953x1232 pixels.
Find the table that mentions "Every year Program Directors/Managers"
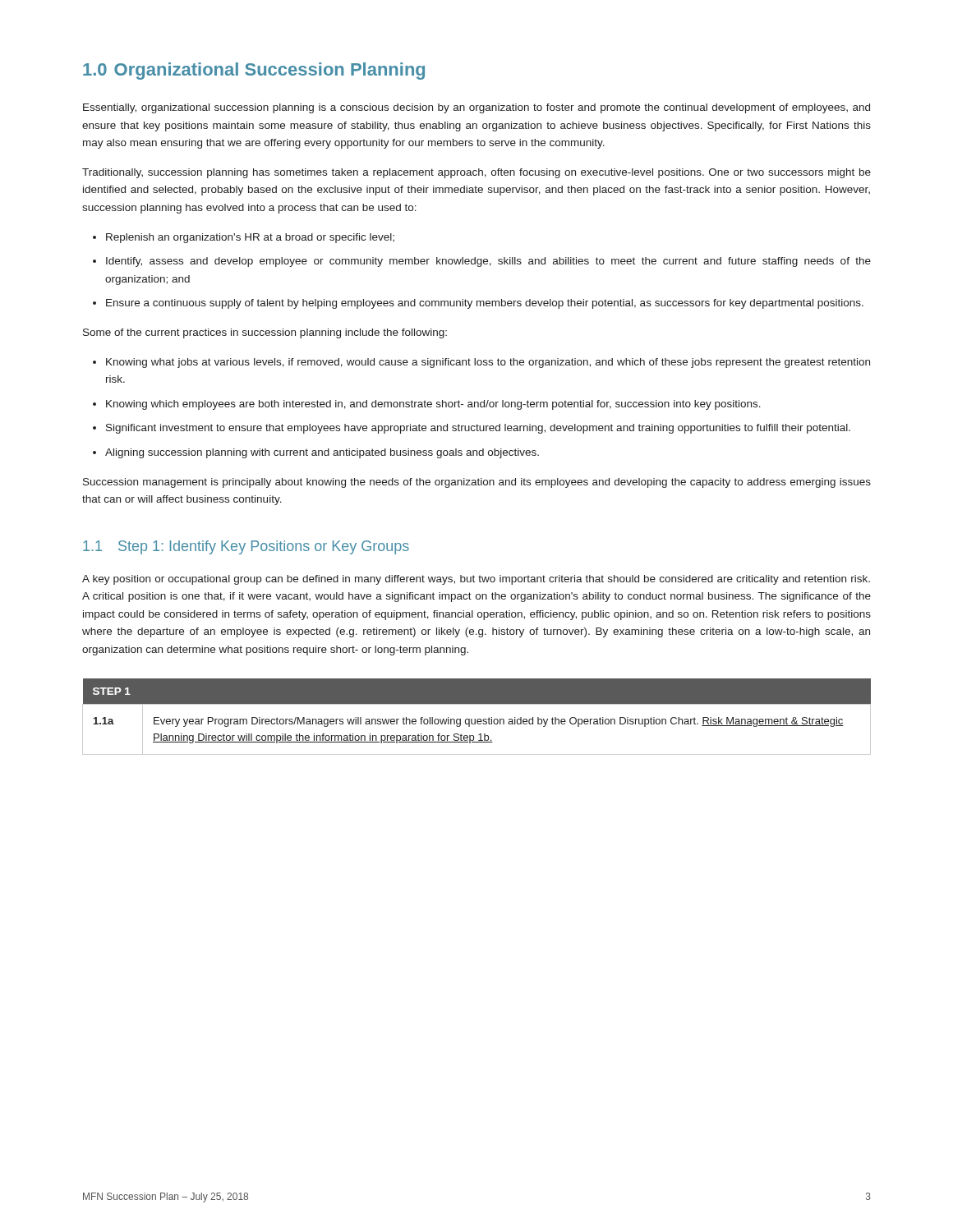pos(476,716)
